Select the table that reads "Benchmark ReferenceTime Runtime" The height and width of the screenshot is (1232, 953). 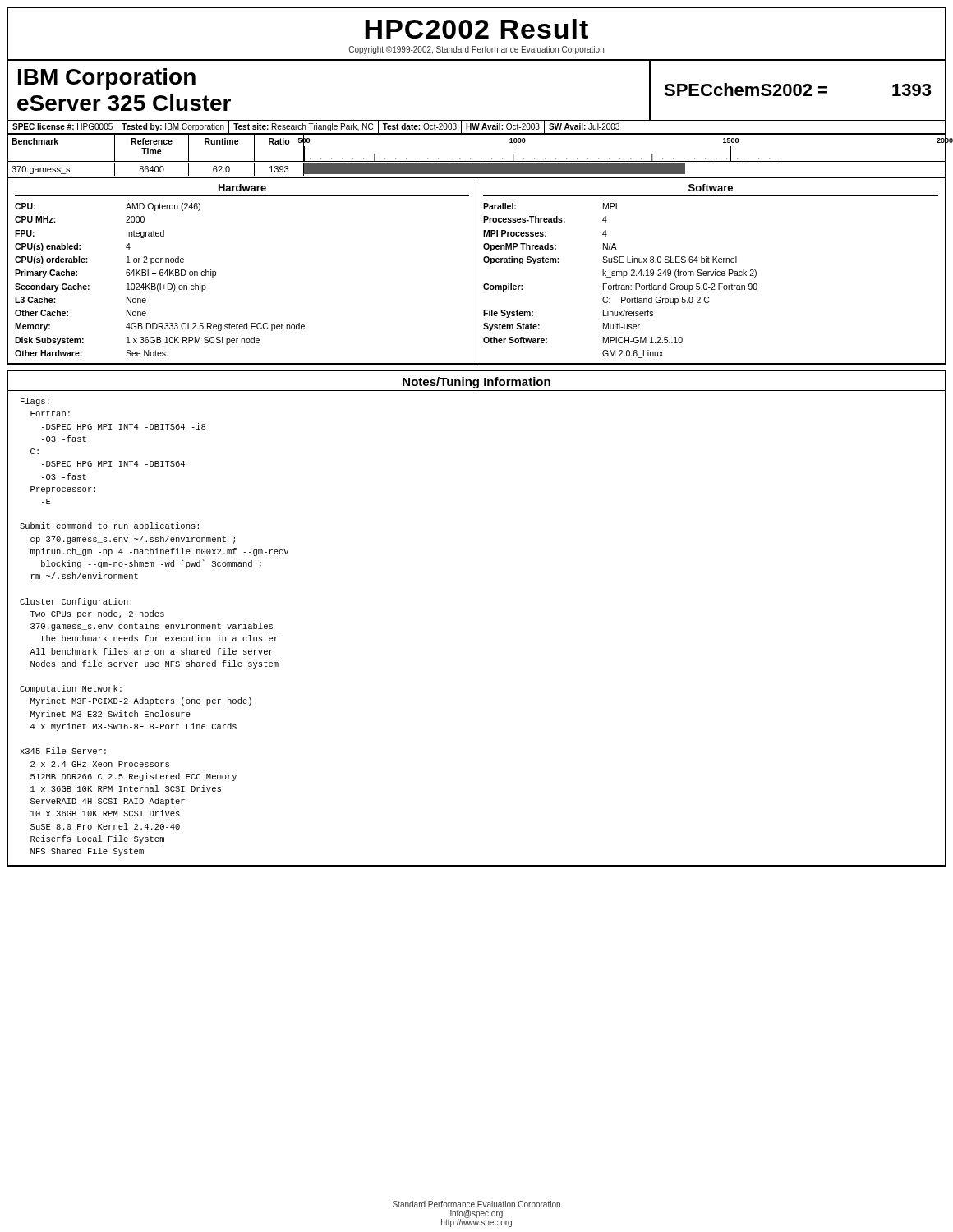tap(476, 156)
